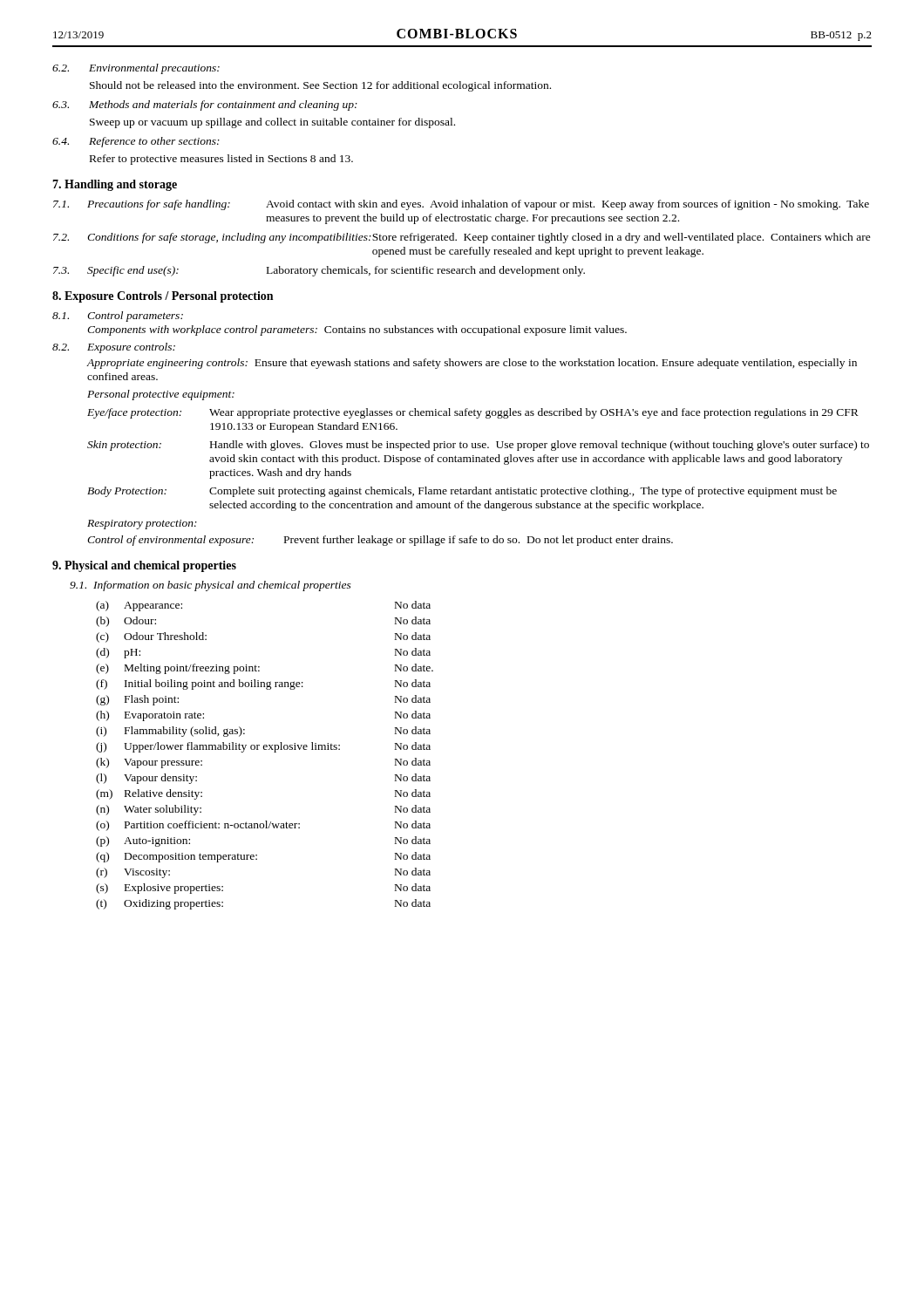The height and width of the screenshot is (1308, 924).
Task: Find the list item that says "7.1. Precautions for"
Action: [462, 211]
